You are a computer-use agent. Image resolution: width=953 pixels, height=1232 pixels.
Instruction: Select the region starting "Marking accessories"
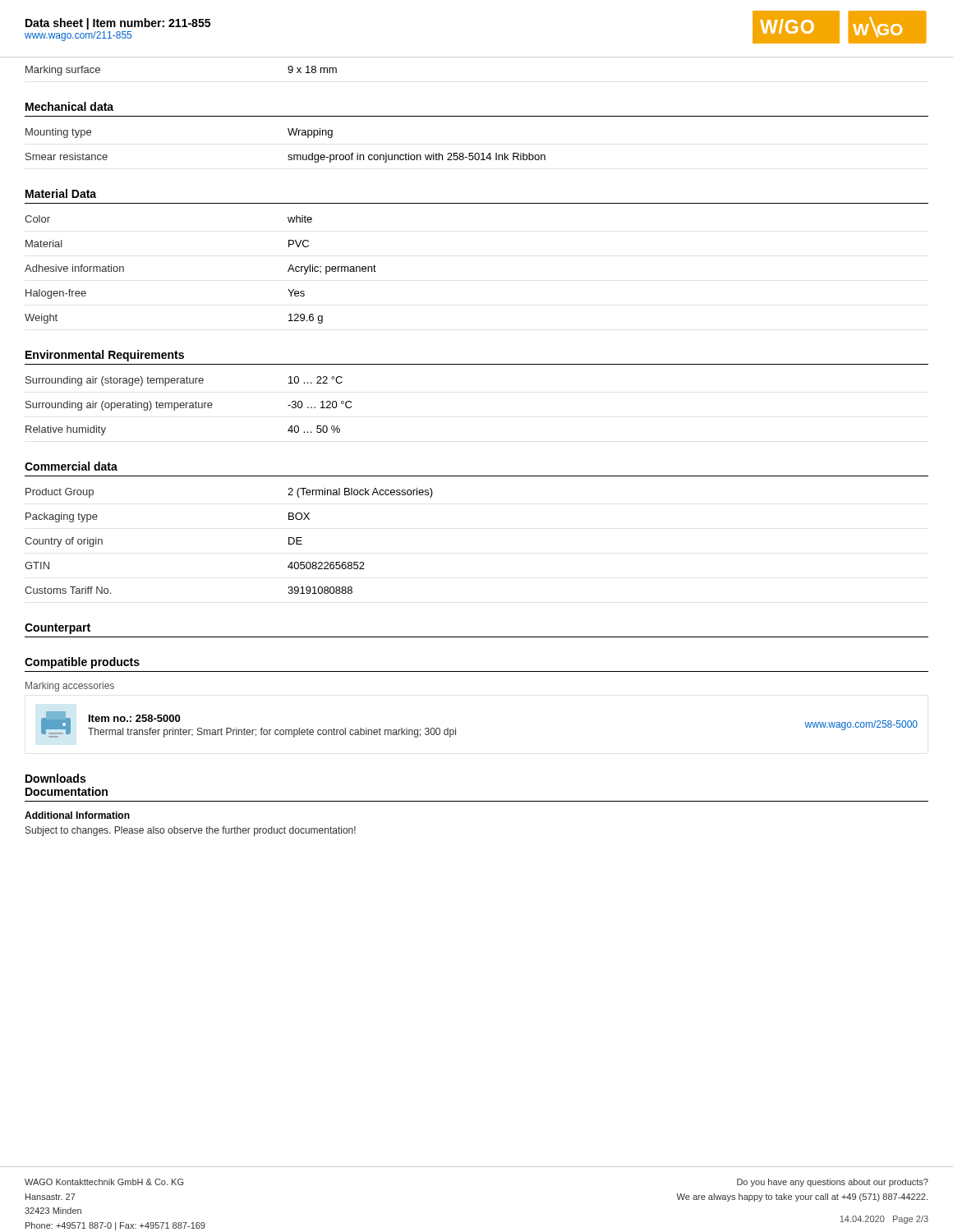pos(70,686)
